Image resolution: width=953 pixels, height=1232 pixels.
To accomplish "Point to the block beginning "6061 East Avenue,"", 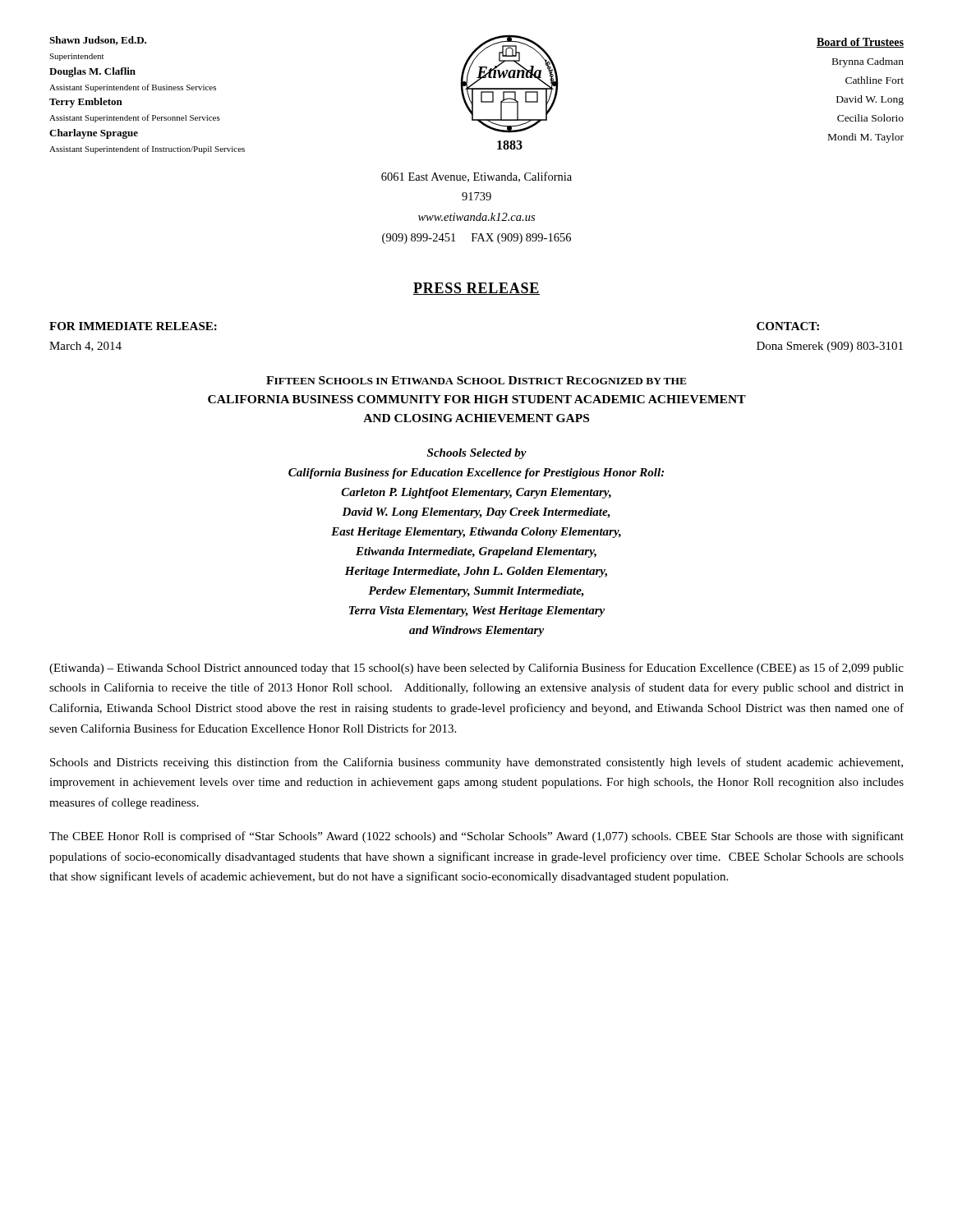I will 476,207.
